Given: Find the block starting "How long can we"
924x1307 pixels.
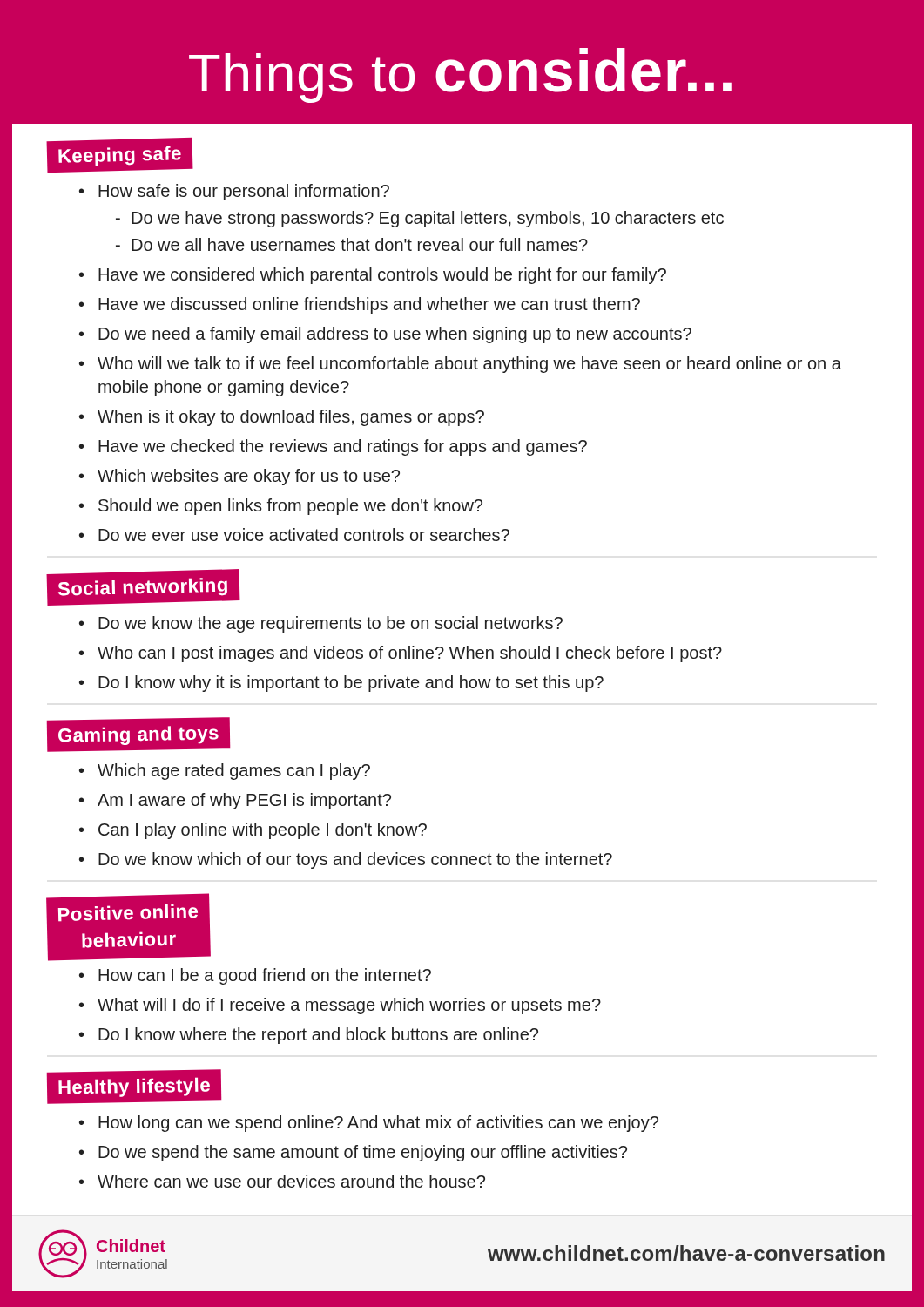Looking at the screenshot, I should (x=462, y=1152).
